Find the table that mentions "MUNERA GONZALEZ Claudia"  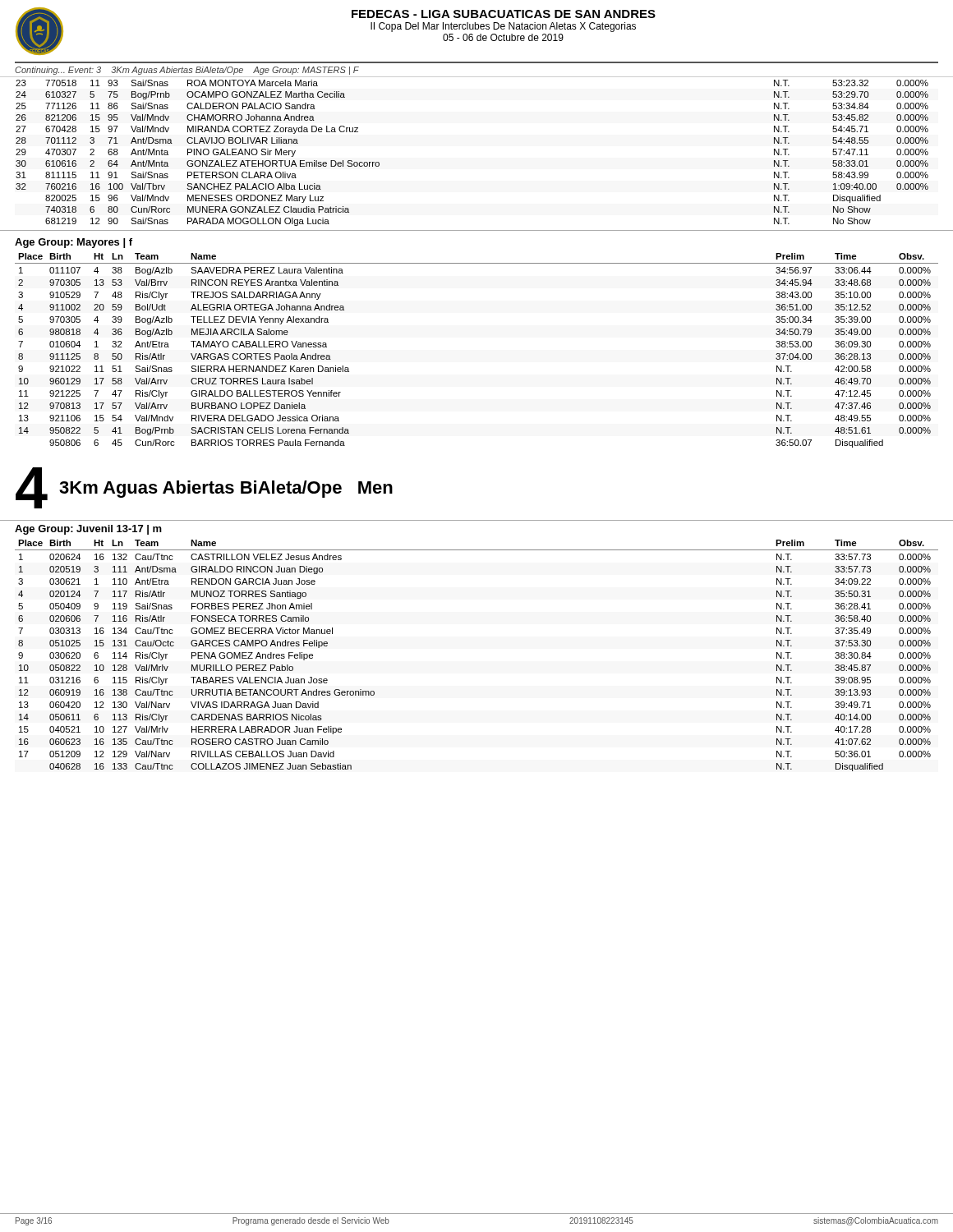pos(476,152)
